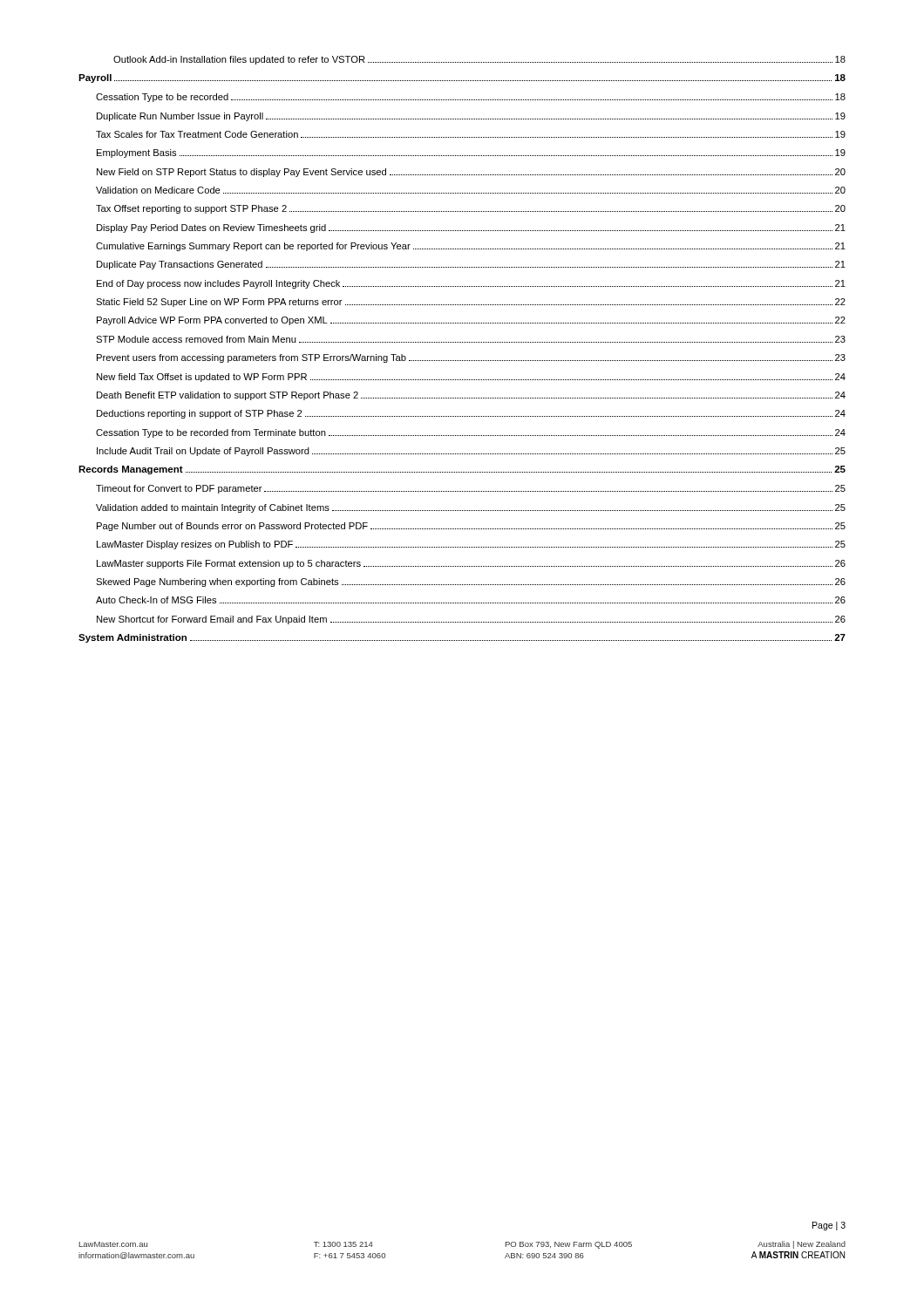Locate the list item with the text "Deductions reporting in support of STP Phase"
Image resolution: width=924 pixels, height=1308 pixels.
pos(471,414)
